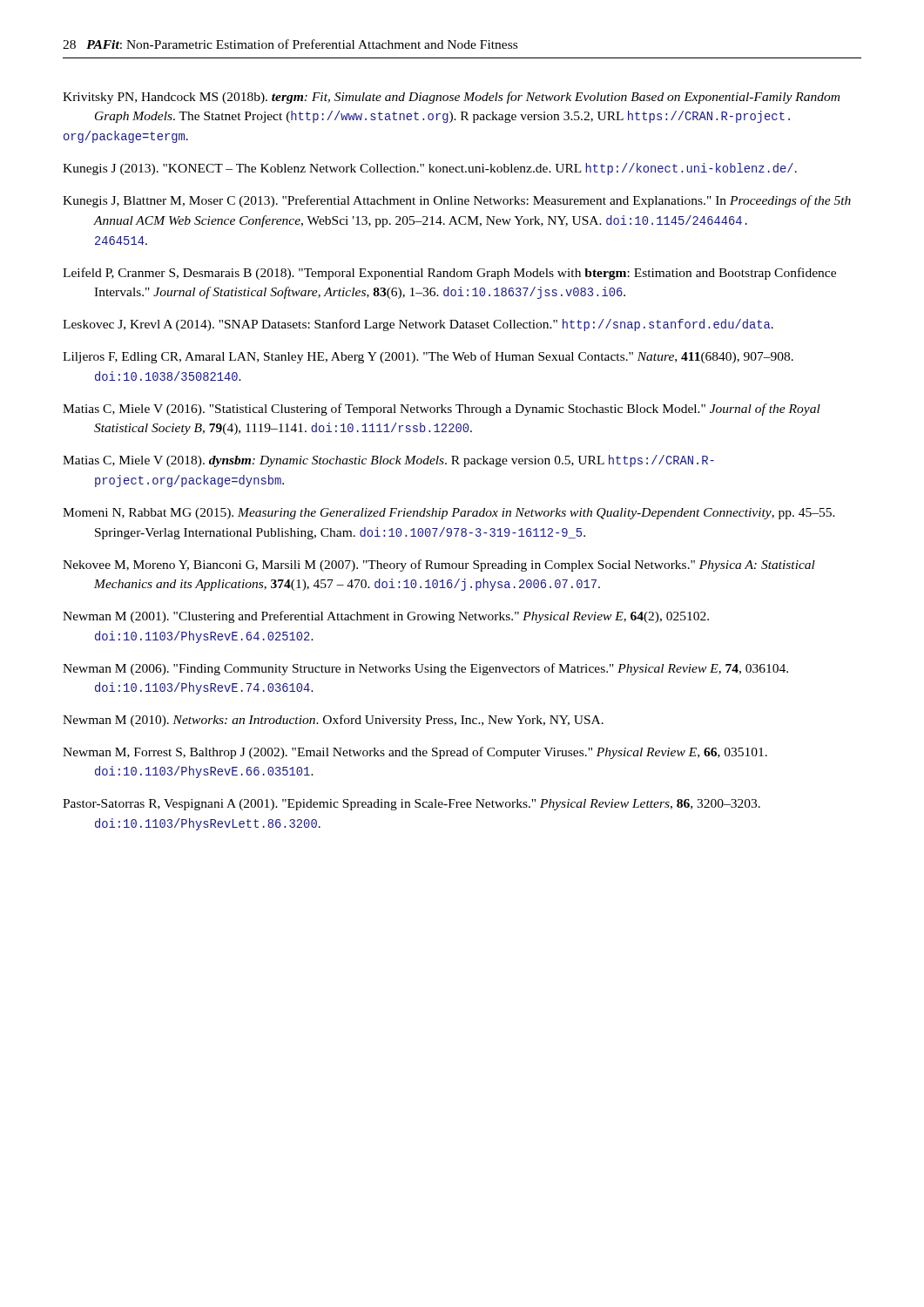The width and height of the screenshot is (924, 1307).
Task: Find the list item with the text "Krivitsky PN, Handcock MS (2018b). tergm:"
Action: point(452,118)
